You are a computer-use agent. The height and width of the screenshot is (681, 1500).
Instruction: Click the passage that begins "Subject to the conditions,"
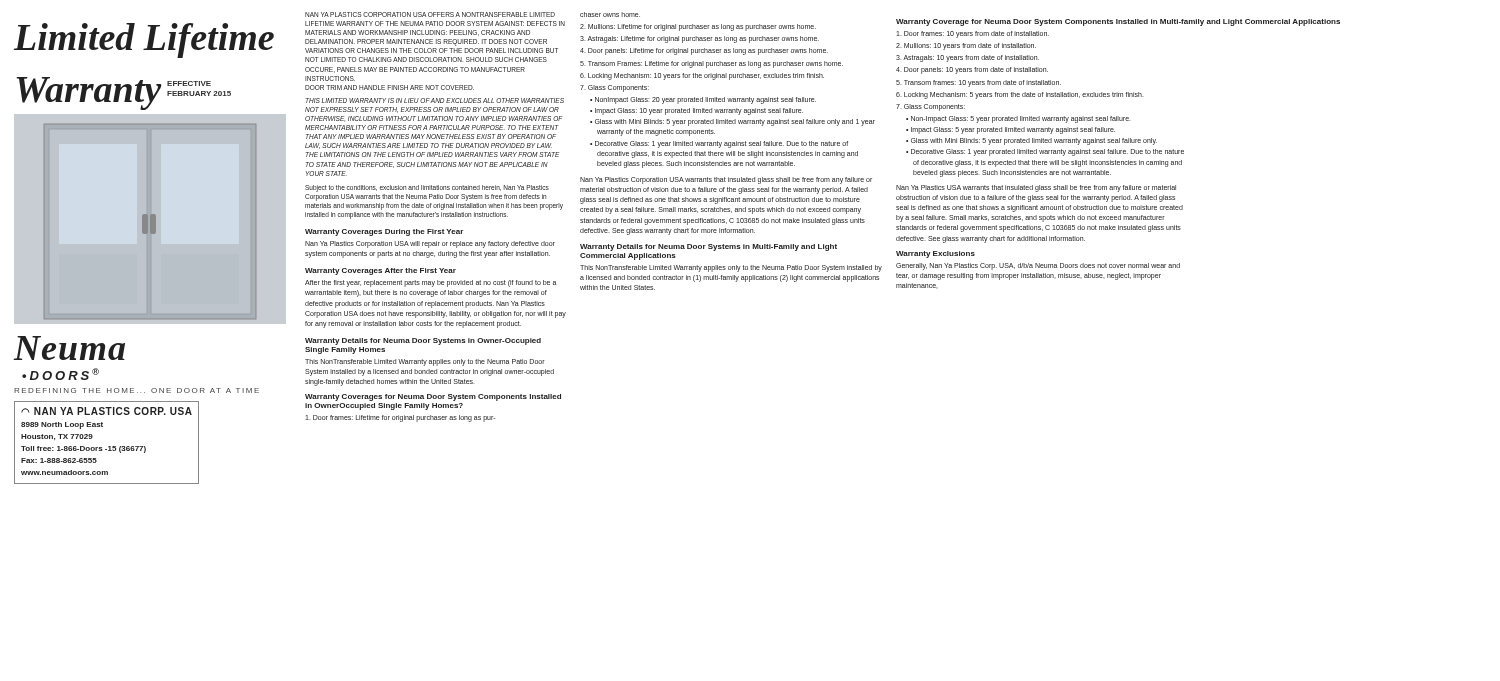434,201
